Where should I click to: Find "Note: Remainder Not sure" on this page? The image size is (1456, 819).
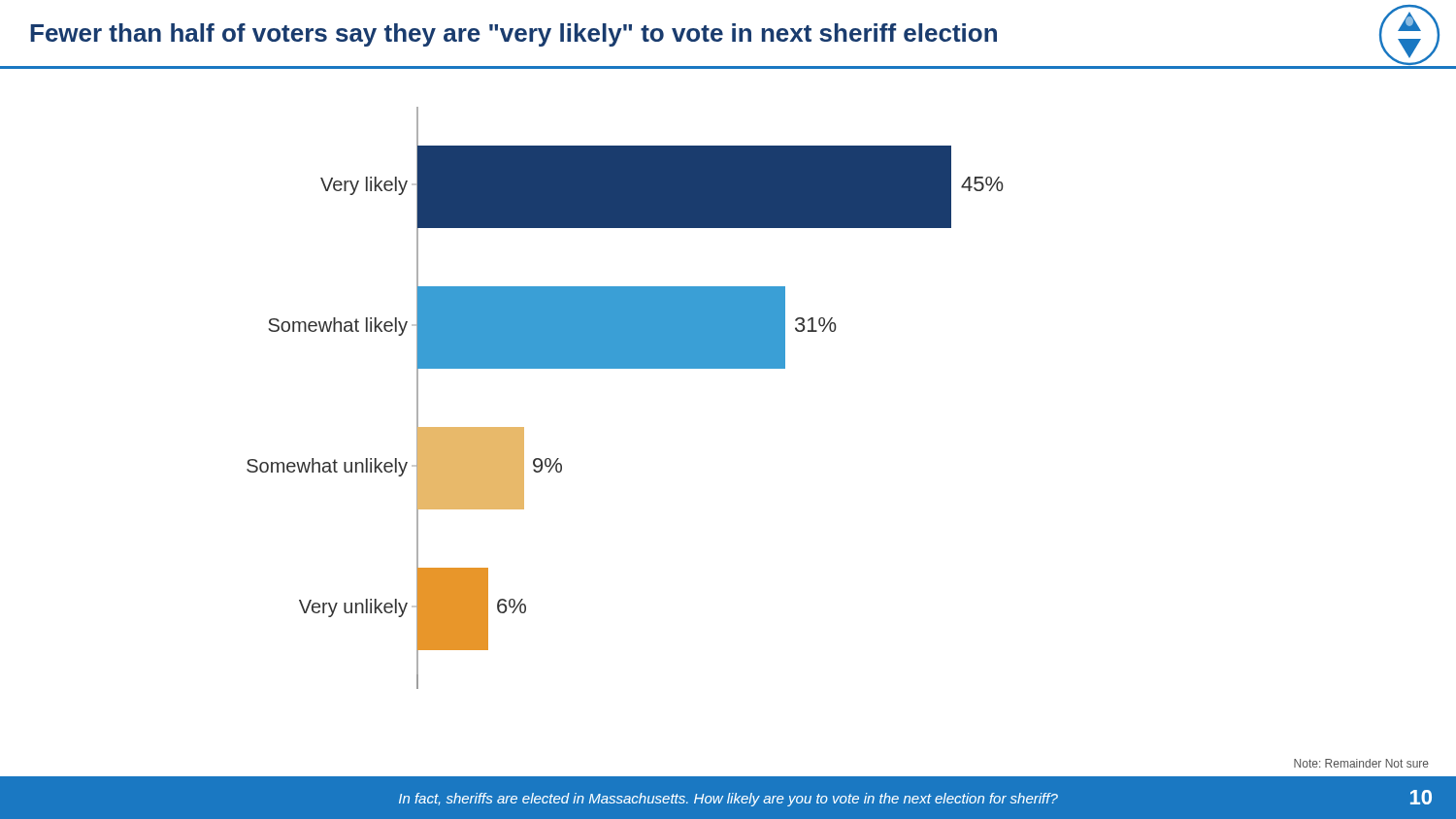[x=1361, y=764]
